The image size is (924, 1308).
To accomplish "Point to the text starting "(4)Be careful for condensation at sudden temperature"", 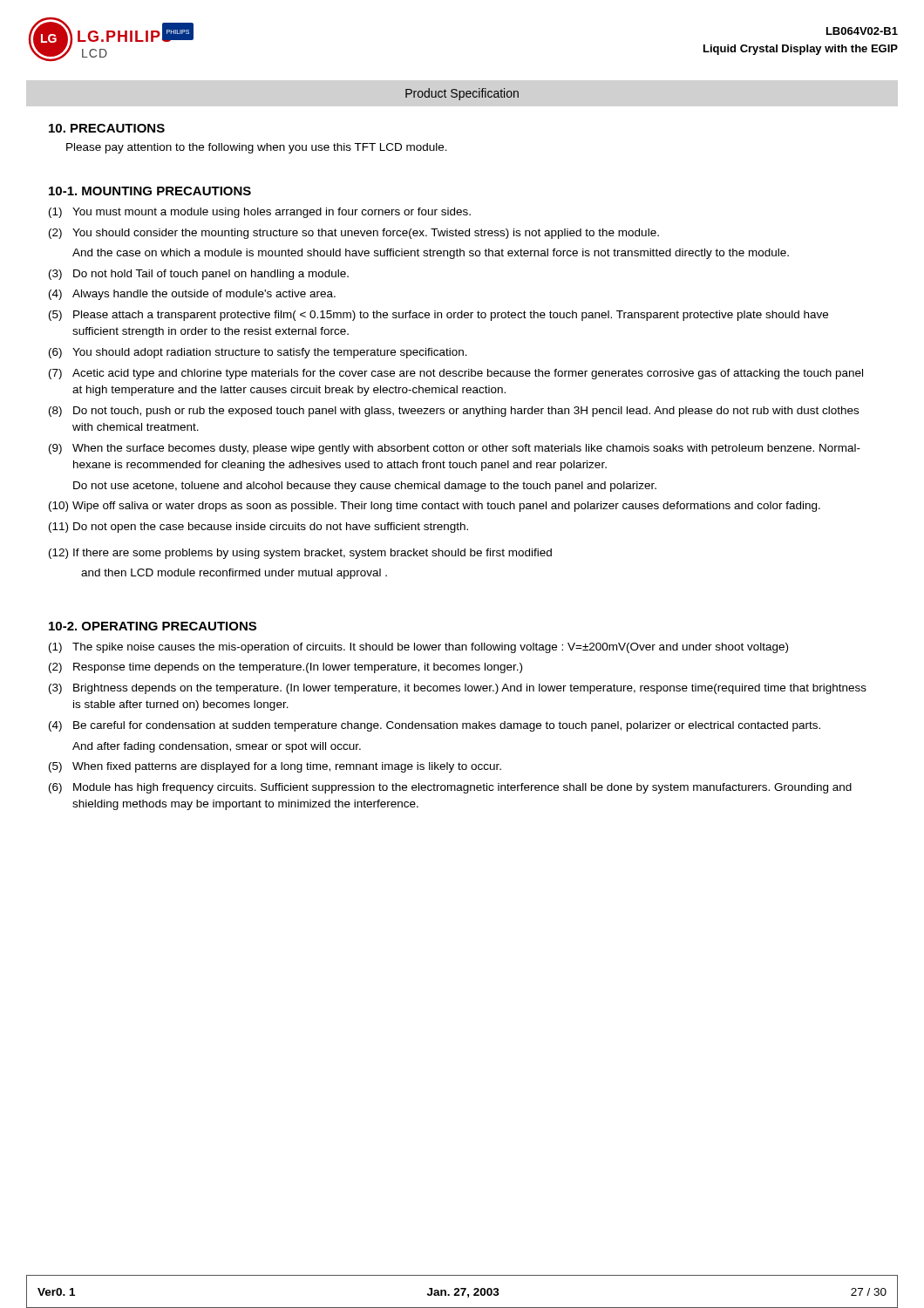I will click(460, 725).
